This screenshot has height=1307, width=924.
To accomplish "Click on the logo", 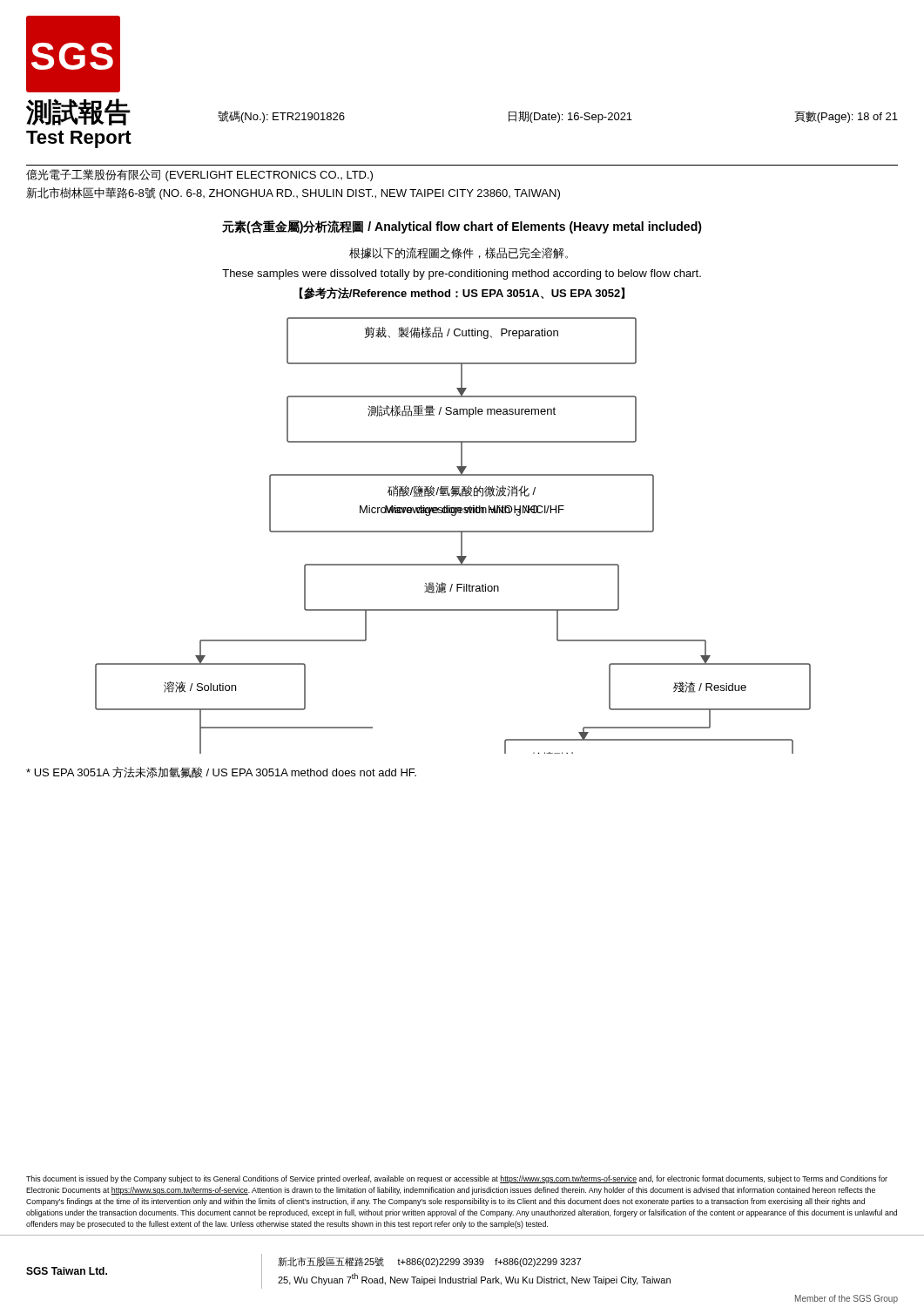I will tap(73, 54).
